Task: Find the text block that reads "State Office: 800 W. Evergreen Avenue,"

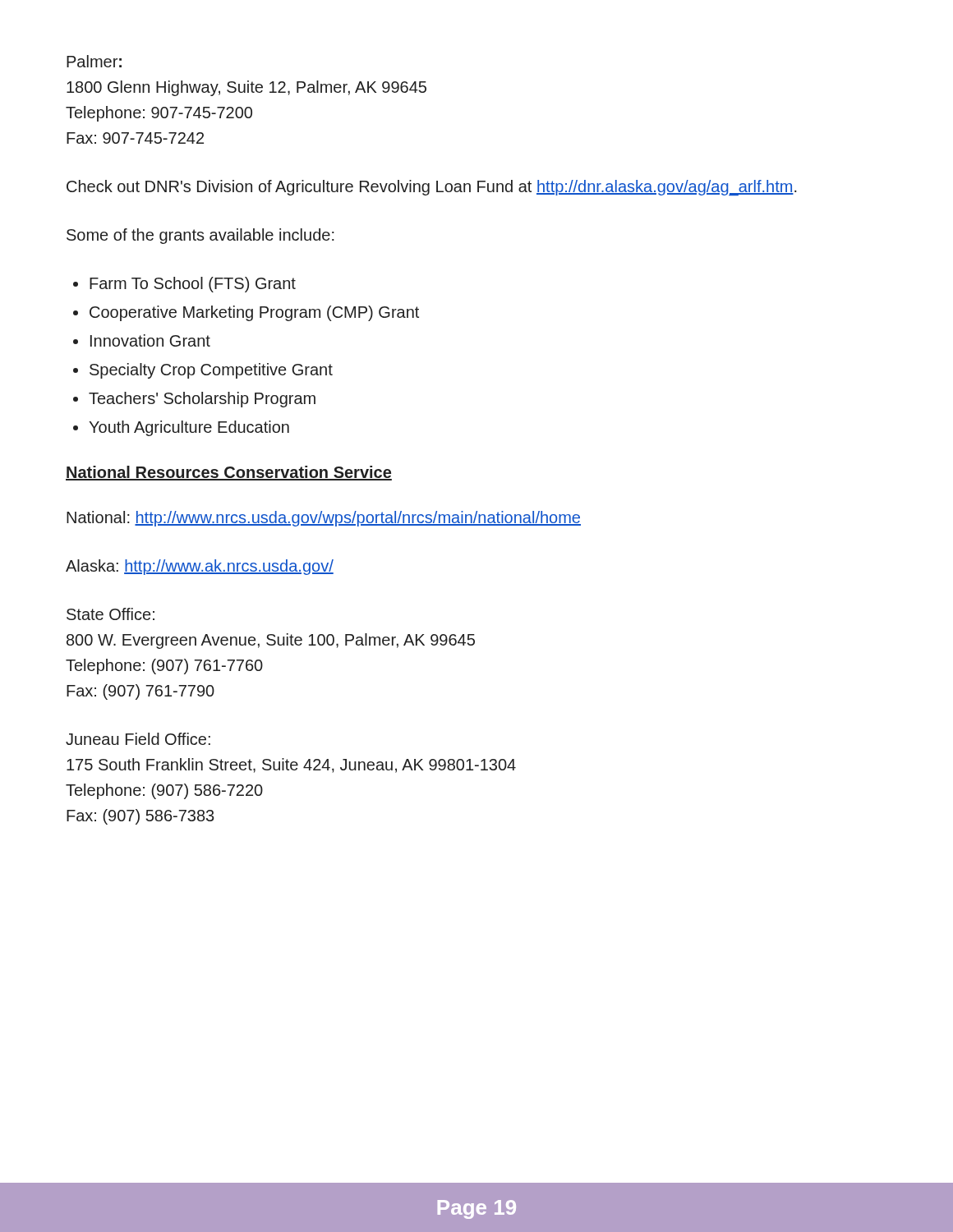Action: coord(271,653)
